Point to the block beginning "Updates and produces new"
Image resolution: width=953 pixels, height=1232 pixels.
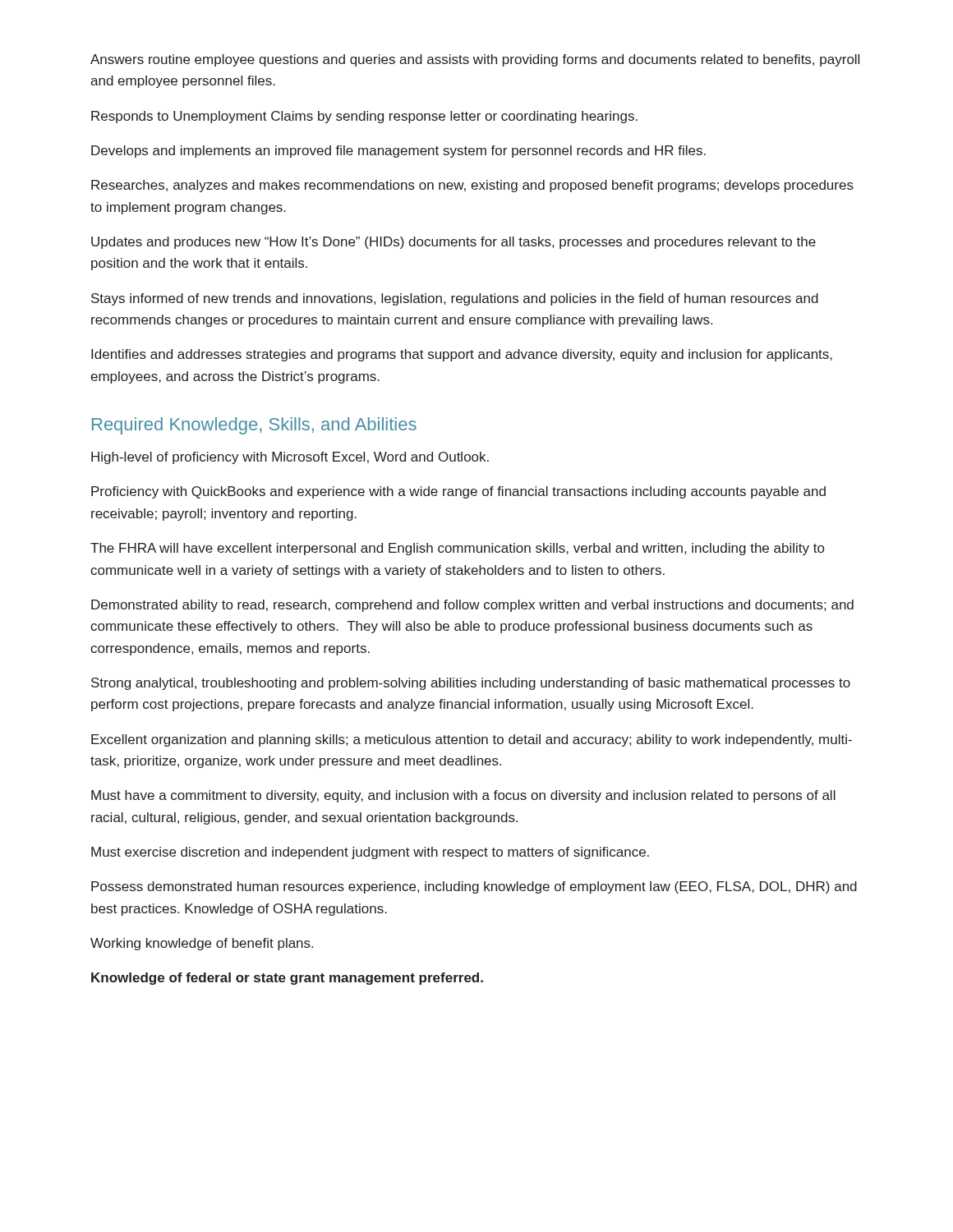pos(453,253)
